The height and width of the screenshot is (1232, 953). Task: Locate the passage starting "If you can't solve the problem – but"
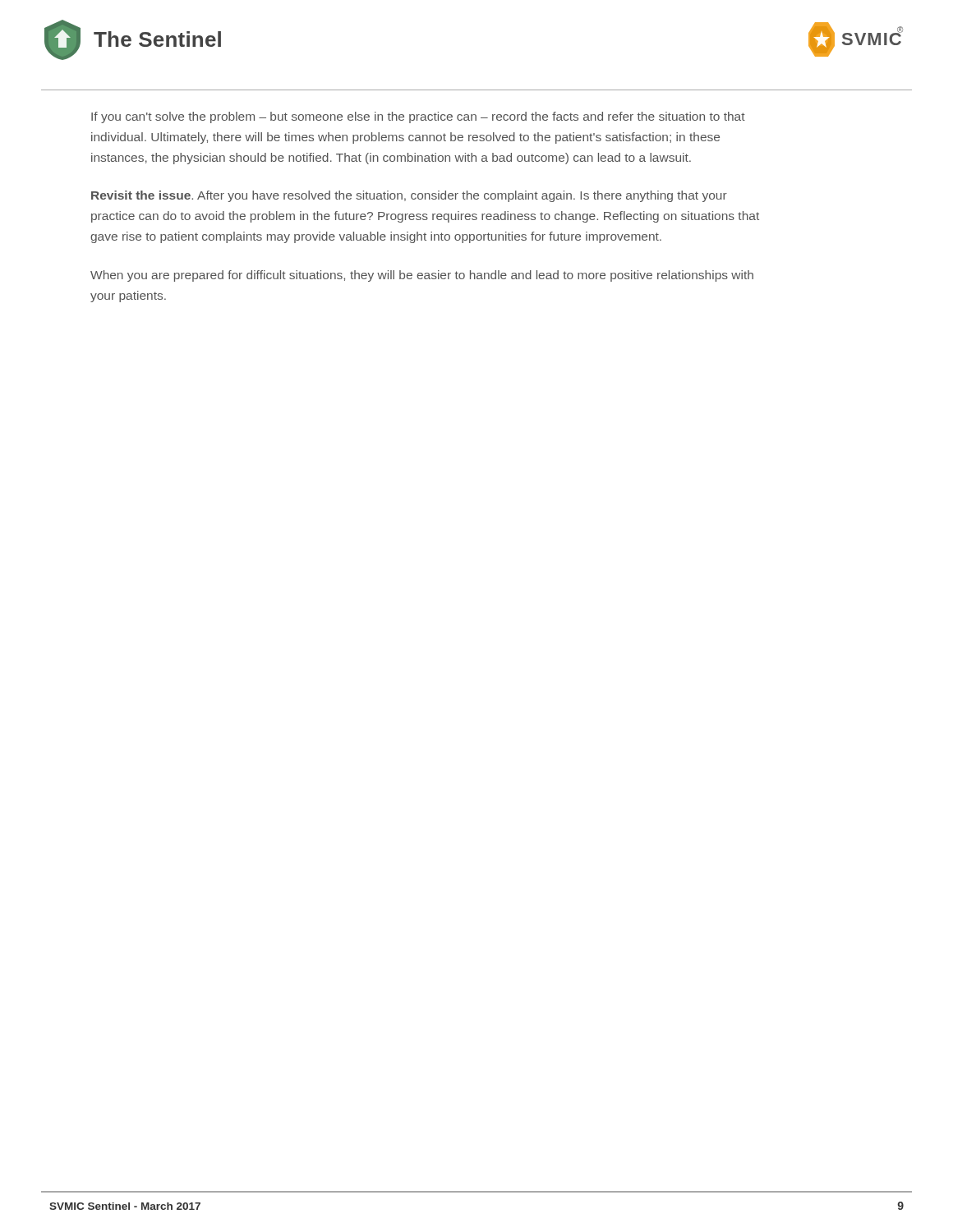pos(427,137)
